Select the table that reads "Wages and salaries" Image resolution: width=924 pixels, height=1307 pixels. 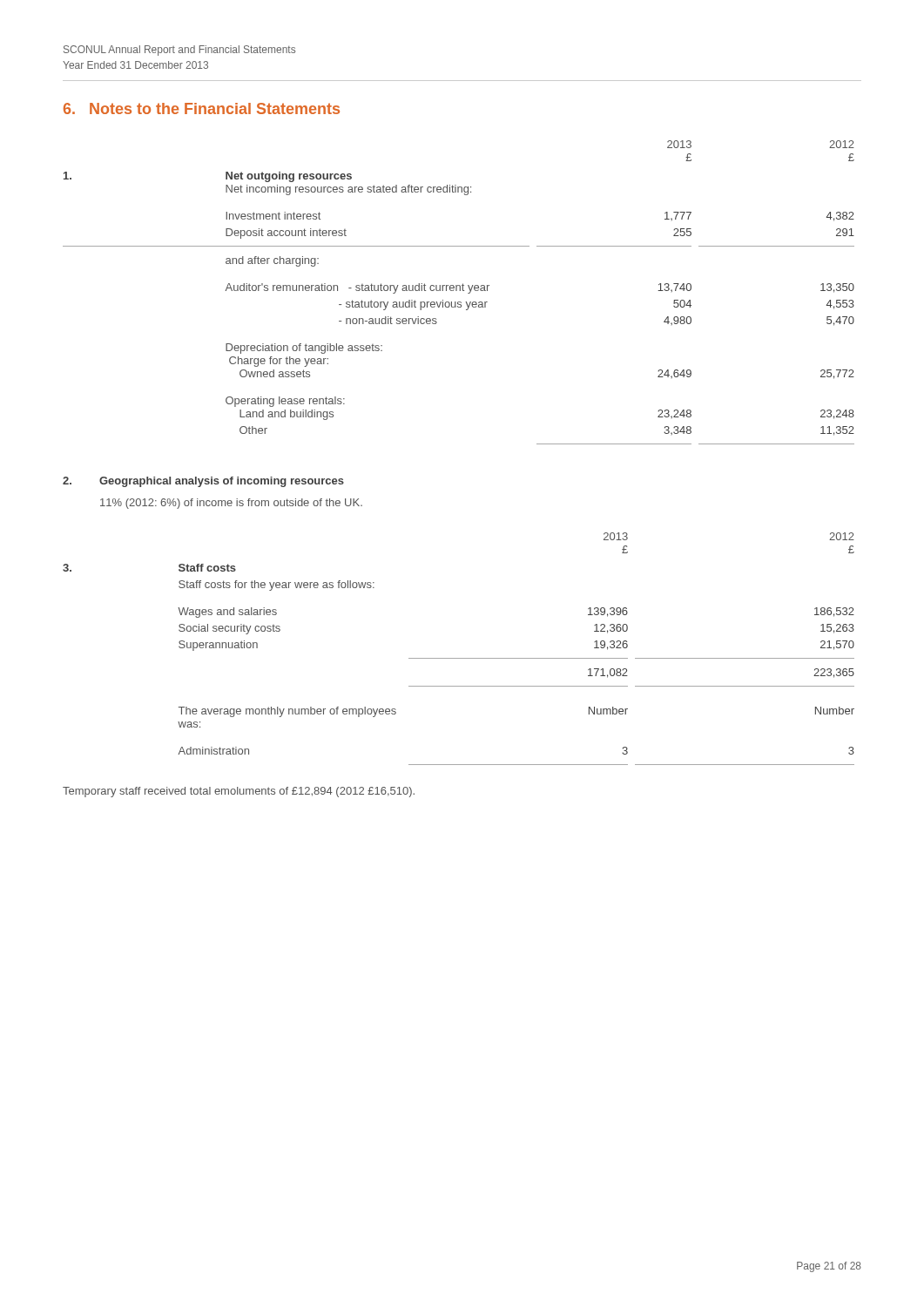click(462, 649)
